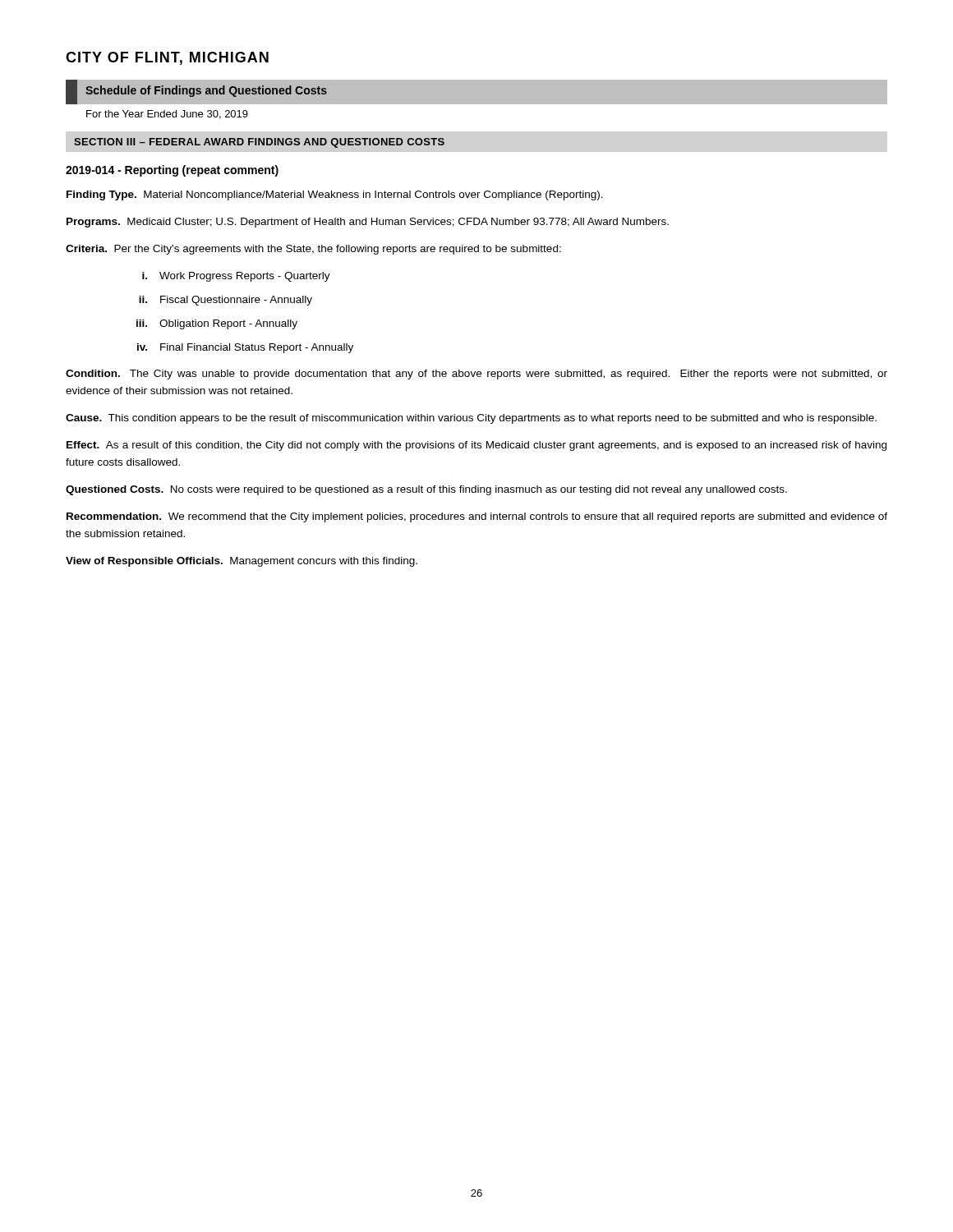Find the passage starting "iii. Obligation Report - Annually"
This screenshot has width=953, height=1232.
[206, 324]
